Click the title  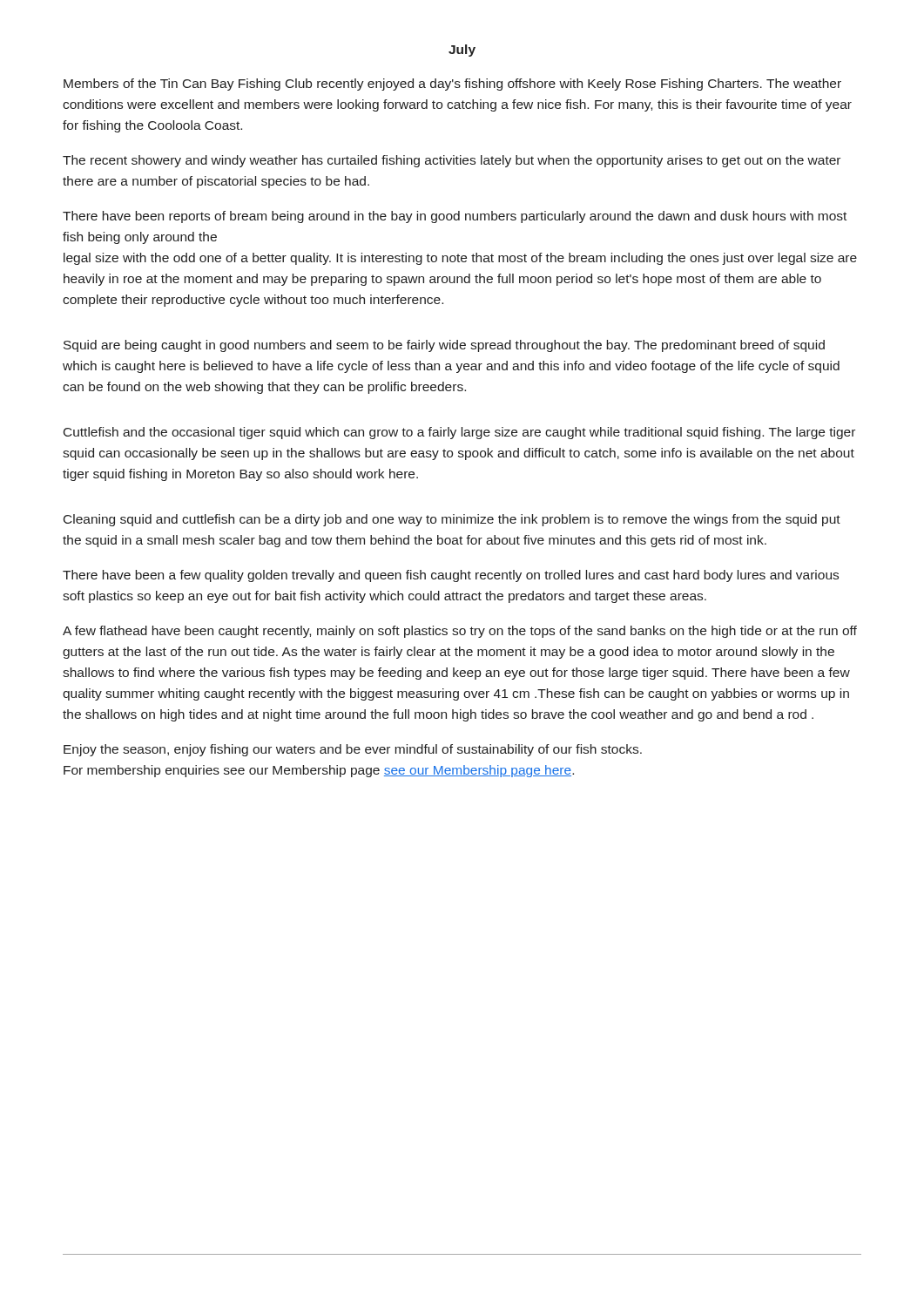(x=462, y=49)
